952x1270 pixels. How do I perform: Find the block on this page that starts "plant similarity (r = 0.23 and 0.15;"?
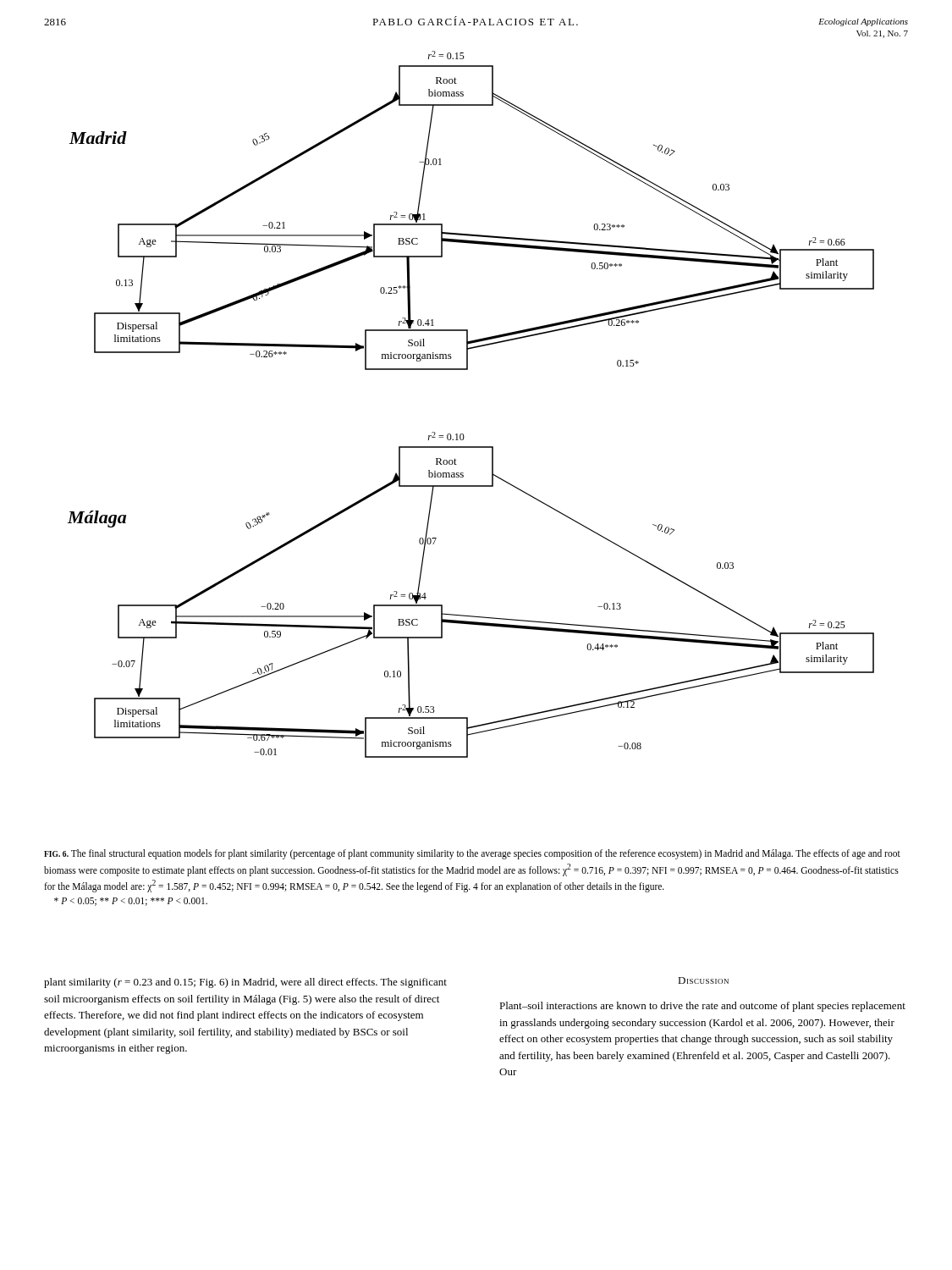pos(245,1015)
